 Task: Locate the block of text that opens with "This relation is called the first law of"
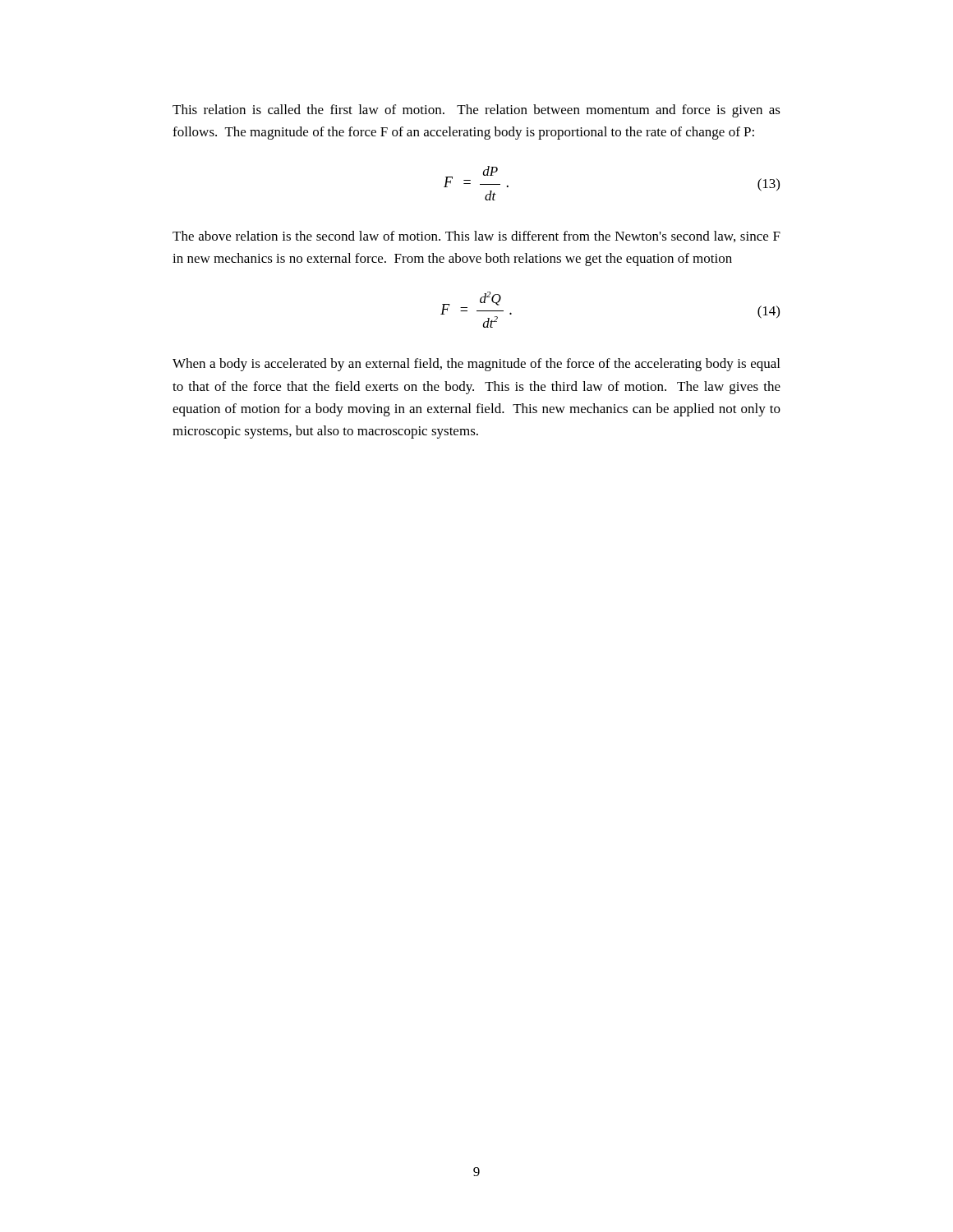[x=476, y=121]
